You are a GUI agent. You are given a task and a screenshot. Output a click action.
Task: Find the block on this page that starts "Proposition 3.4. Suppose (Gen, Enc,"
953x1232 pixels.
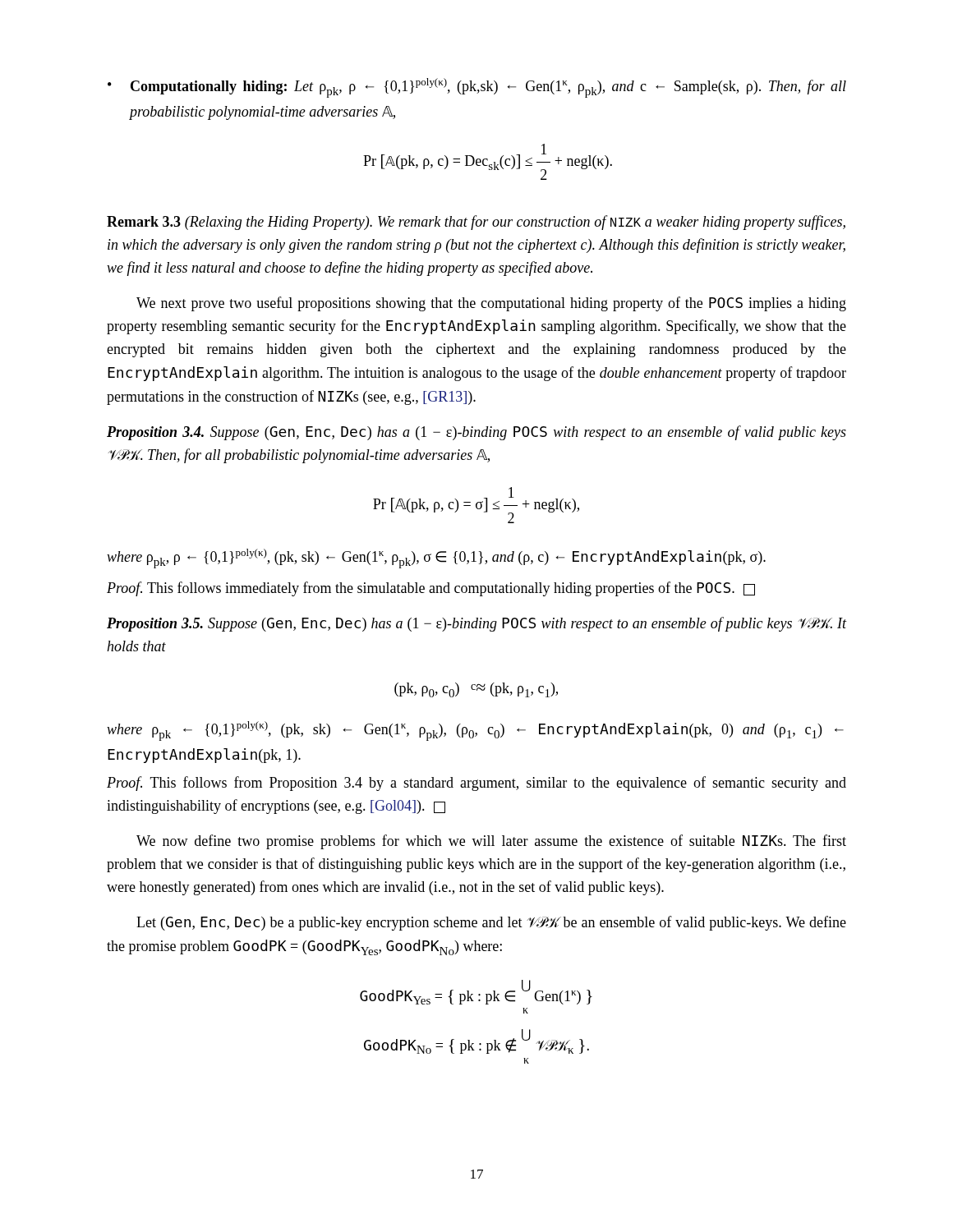[476, 496]
